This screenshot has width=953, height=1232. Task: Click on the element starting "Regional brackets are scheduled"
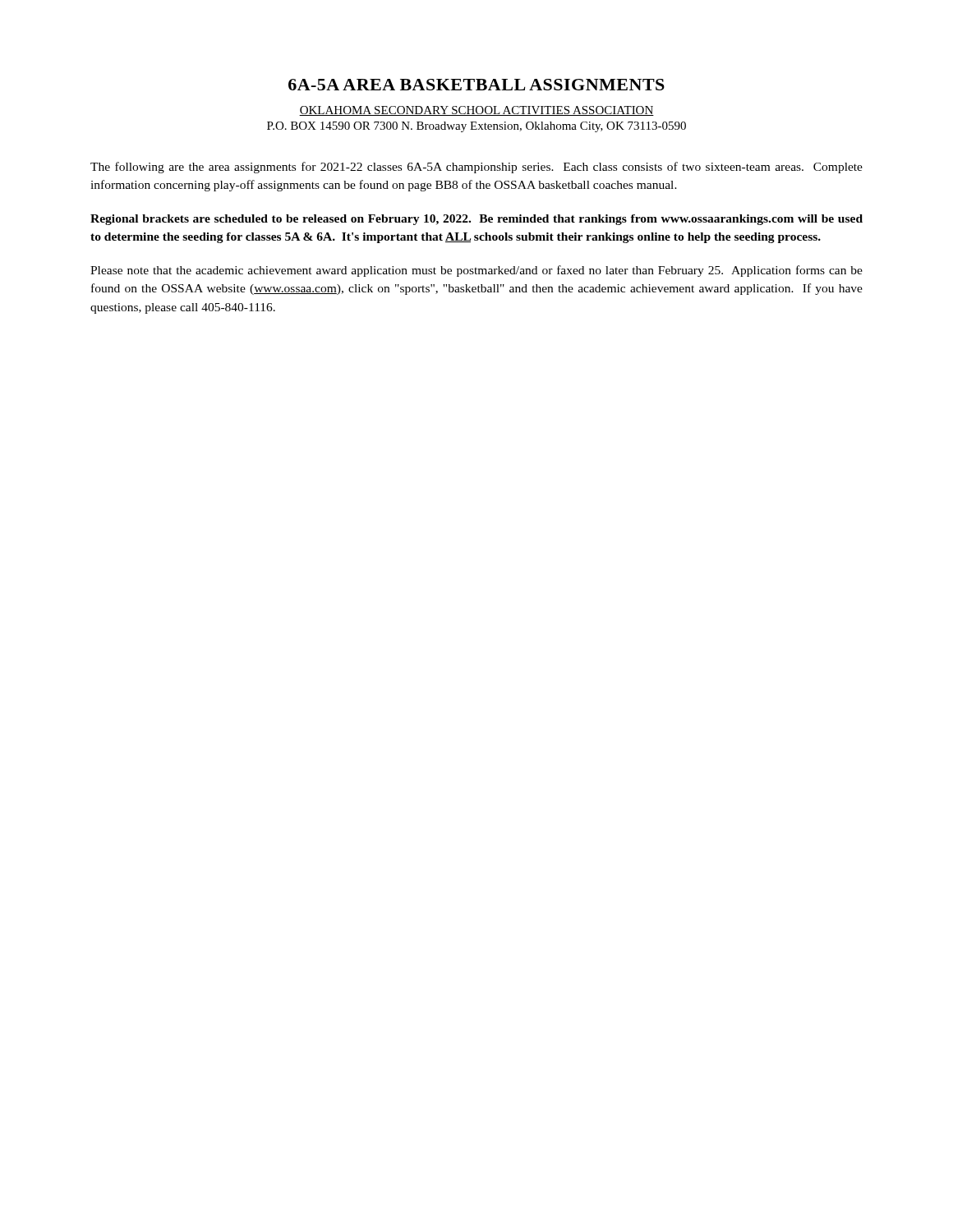coord(476,227)
